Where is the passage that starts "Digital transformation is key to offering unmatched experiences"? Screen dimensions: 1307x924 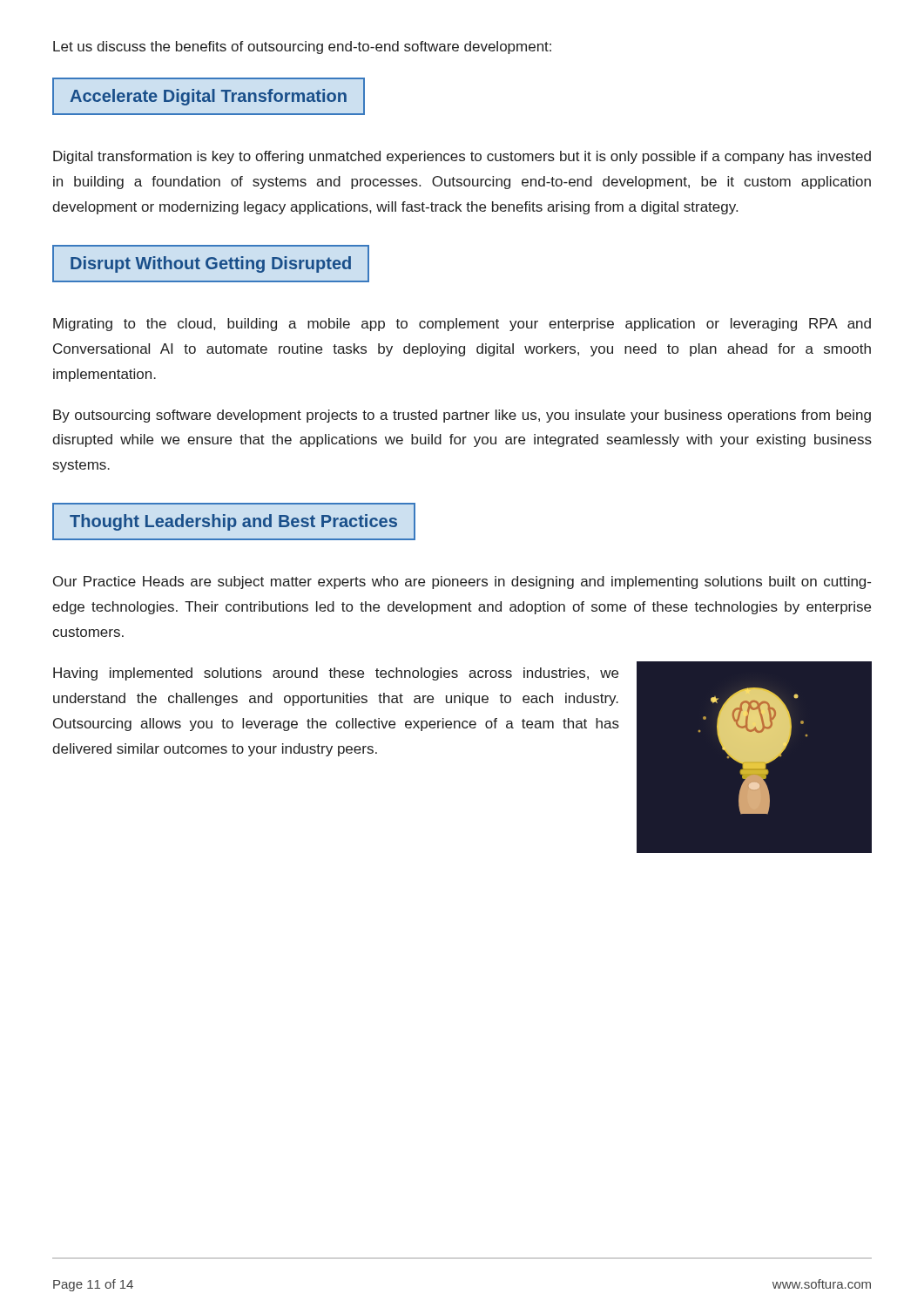tap(462, 182)
